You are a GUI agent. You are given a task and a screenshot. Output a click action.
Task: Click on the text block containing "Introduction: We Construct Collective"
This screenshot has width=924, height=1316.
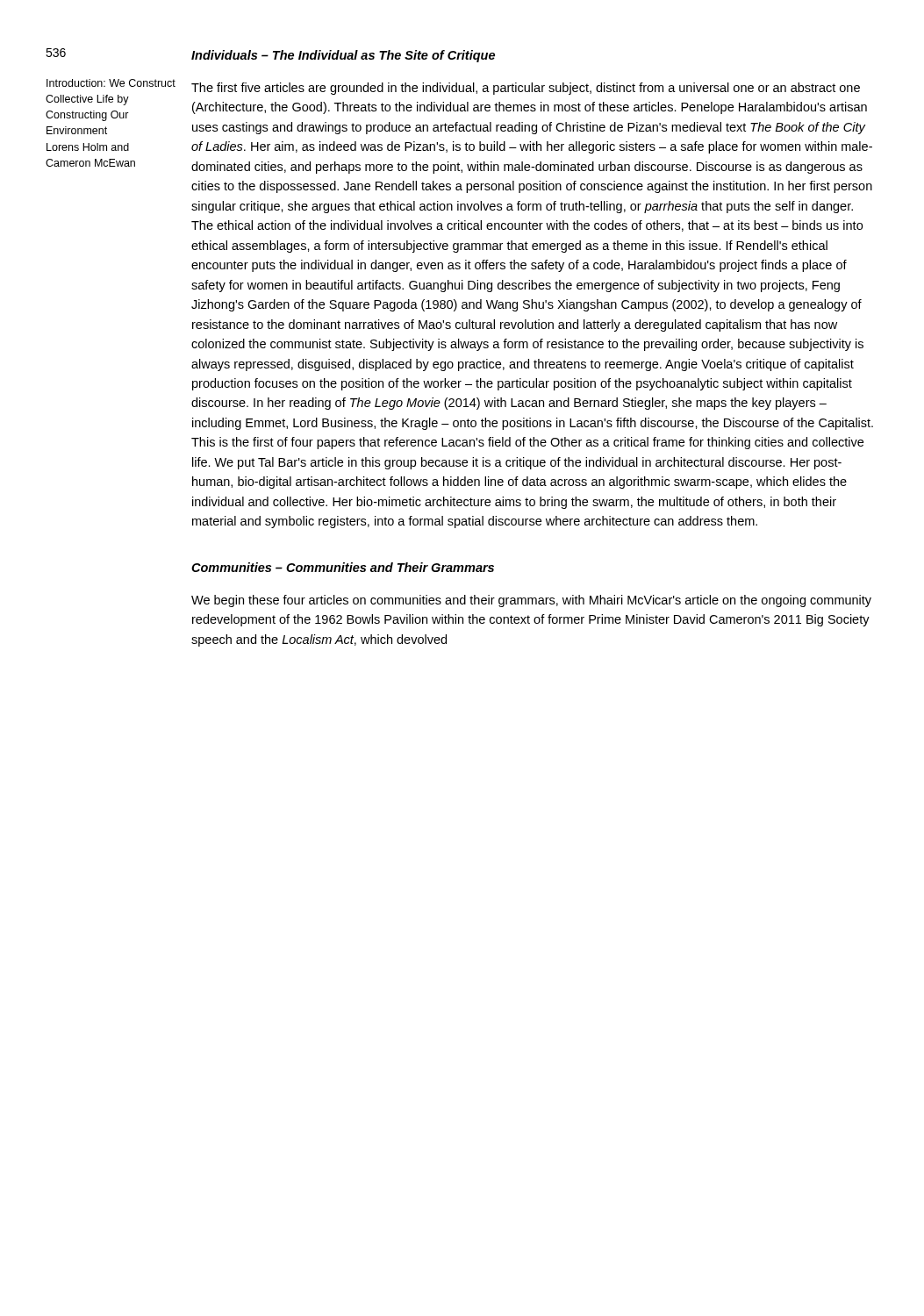click(111, 123)
